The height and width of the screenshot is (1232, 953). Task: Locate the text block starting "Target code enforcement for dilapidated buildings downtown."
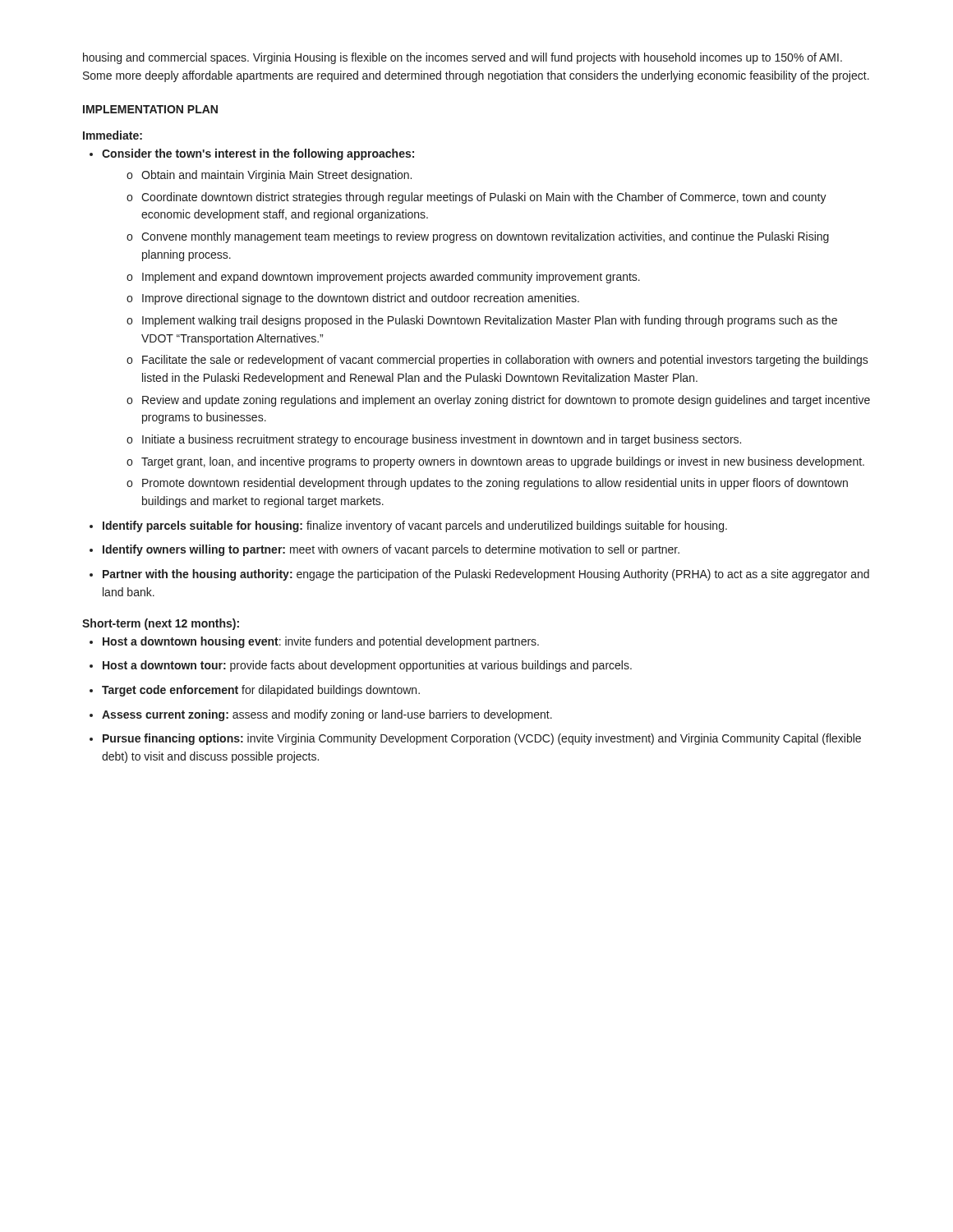(261, 690)
